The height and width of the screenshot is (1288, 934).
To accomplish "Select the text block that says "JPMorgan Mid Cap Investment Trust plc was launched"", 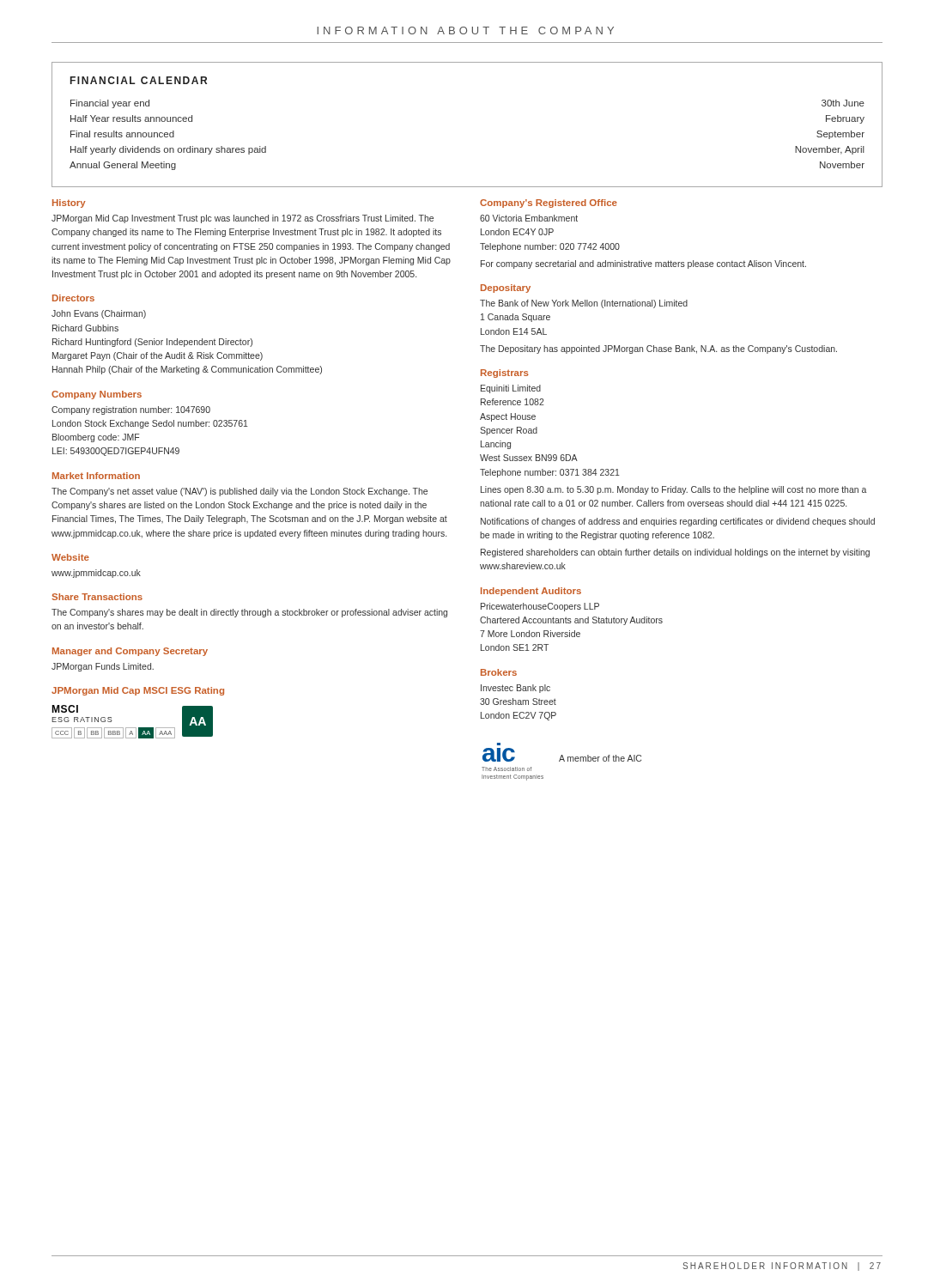I will click(251, 246).
